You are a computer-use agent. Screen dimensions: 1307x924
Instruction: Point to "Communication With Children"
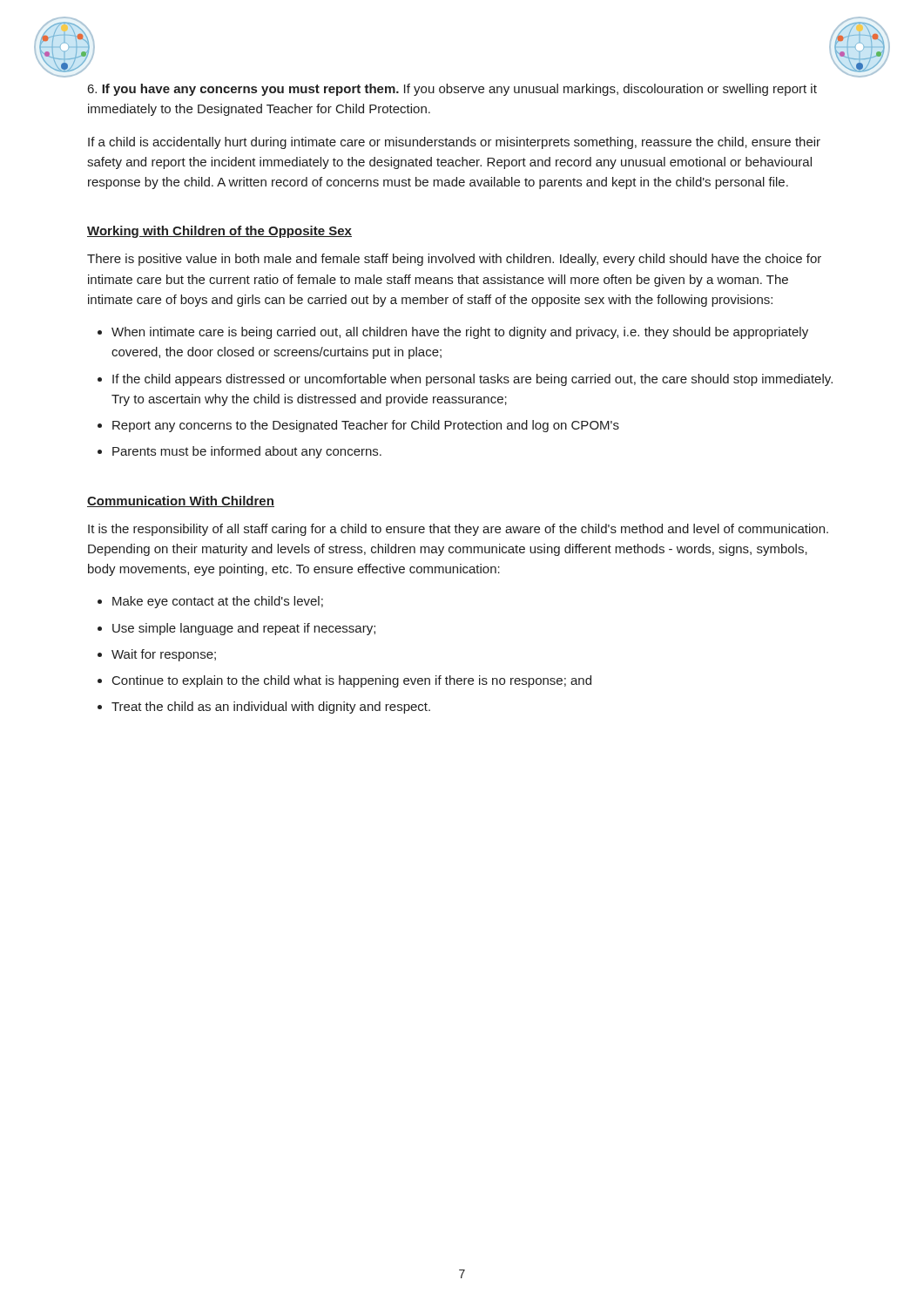[181, 500]
